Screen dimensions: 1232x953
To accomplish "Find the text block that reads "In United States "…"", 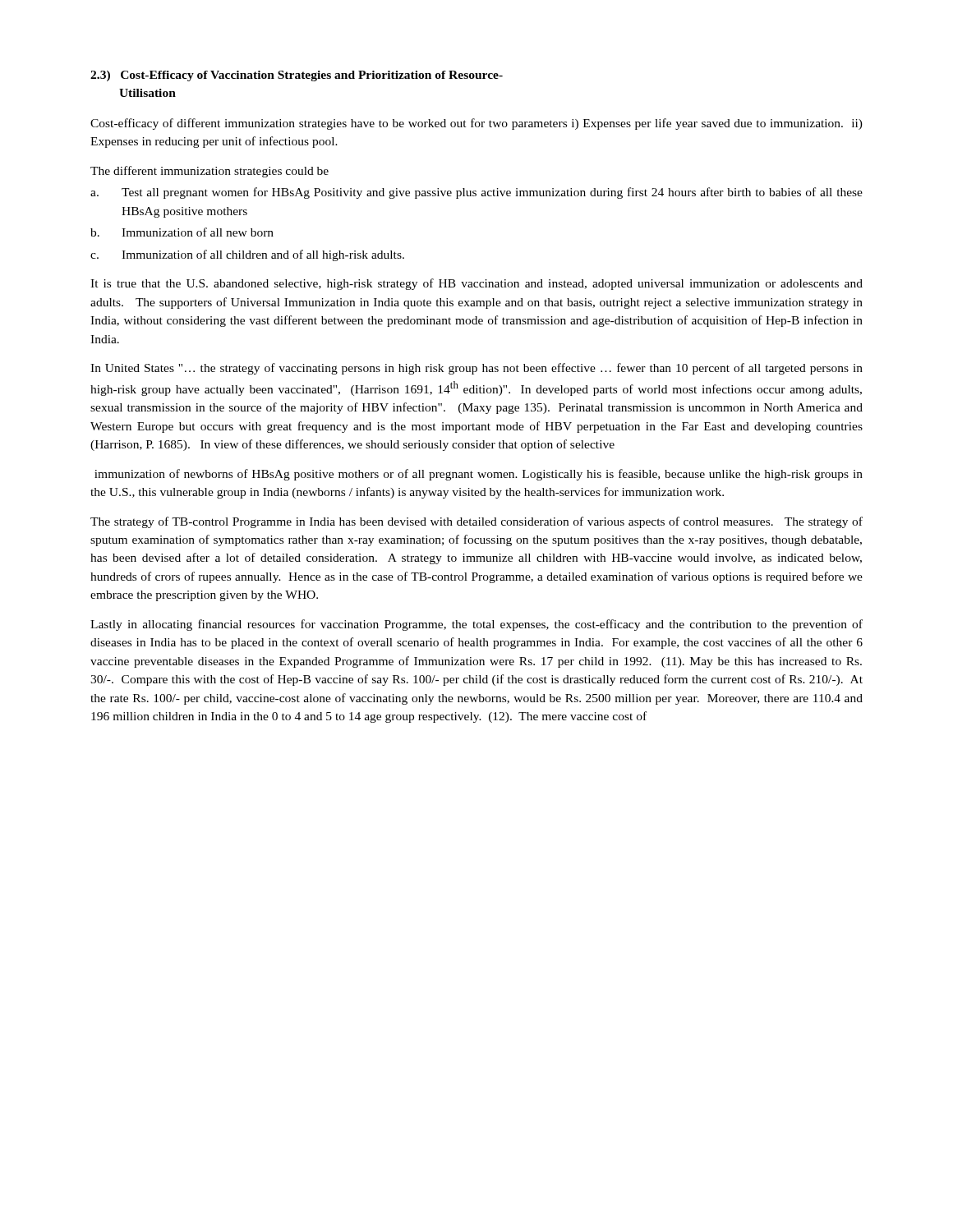I will pyautogui.click(x=476, y=406).
